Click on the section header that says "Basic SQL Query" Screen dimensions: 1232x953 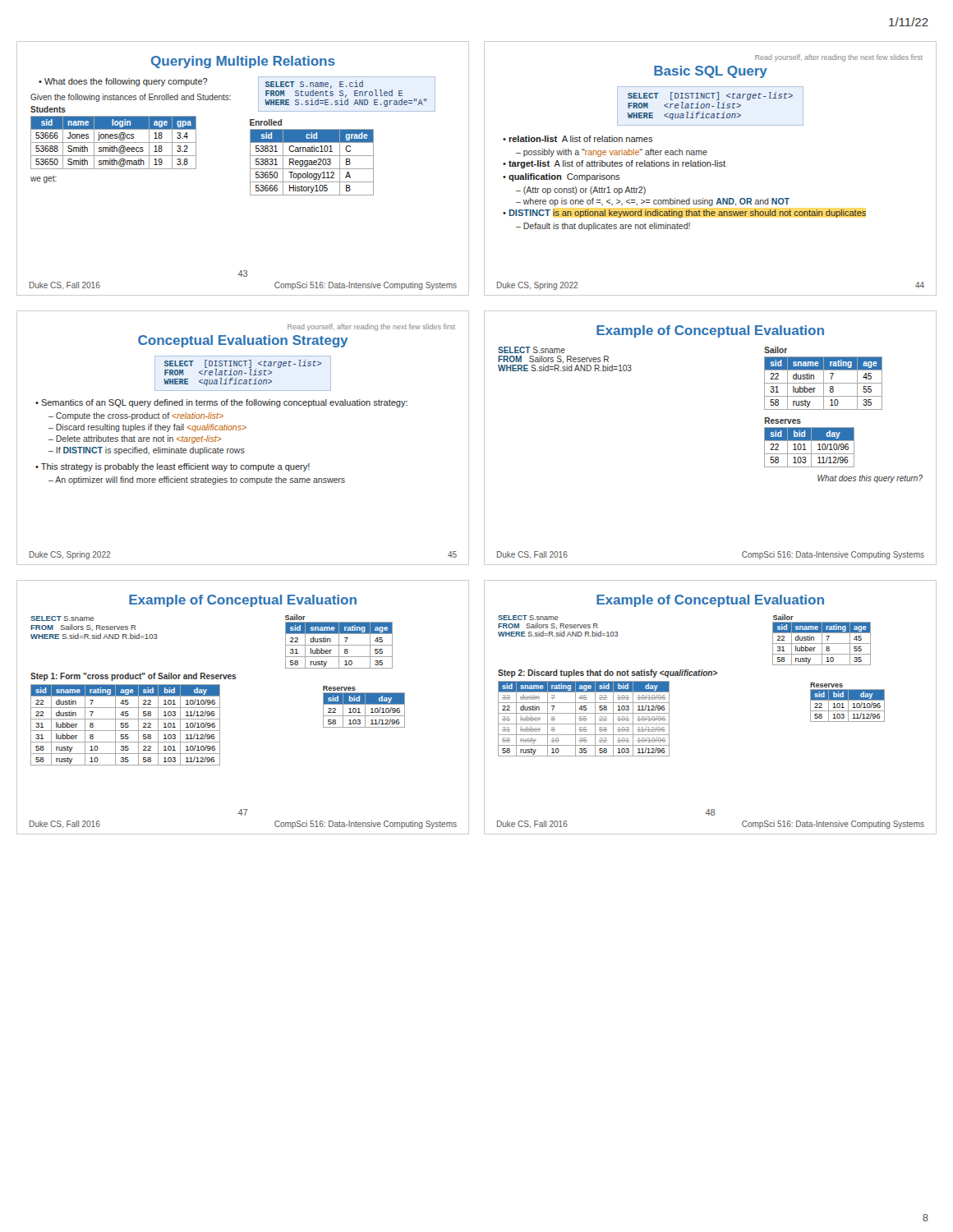(710, 71)
